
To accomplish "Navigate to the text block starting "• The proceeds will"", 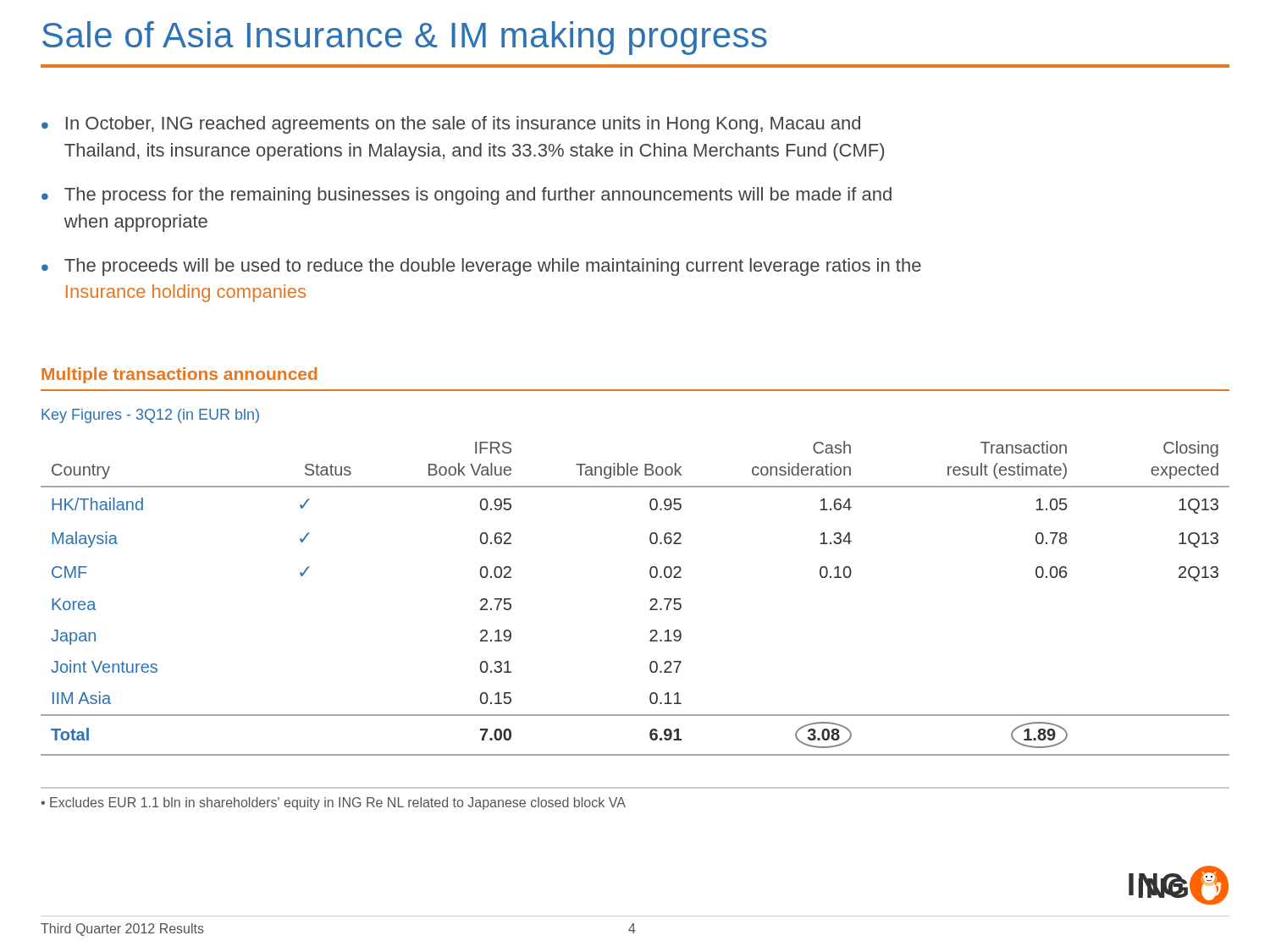I will tap(481, 279).
